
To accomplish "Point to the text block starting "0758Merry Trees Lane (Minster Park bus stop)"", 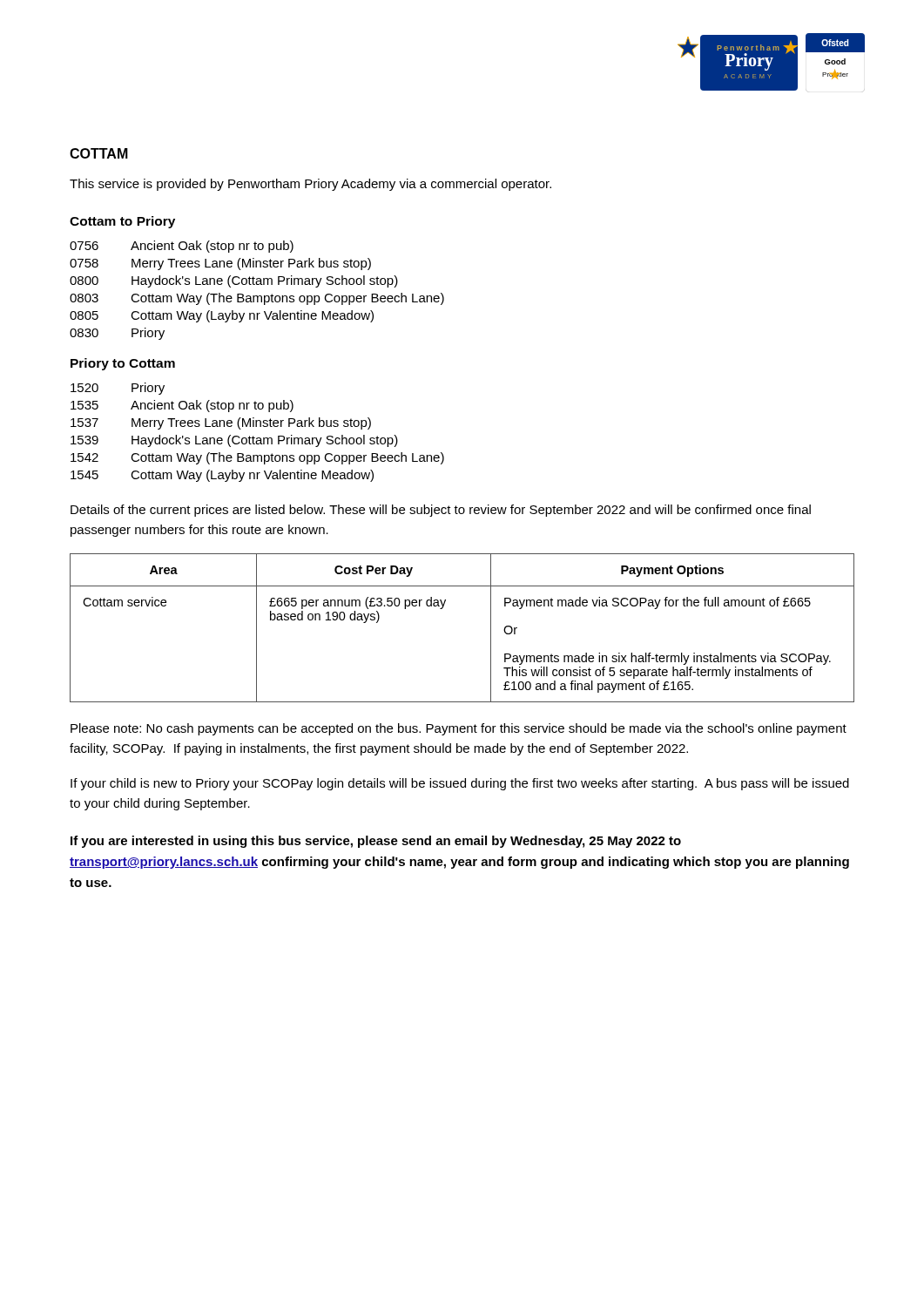I will (221, 262).
